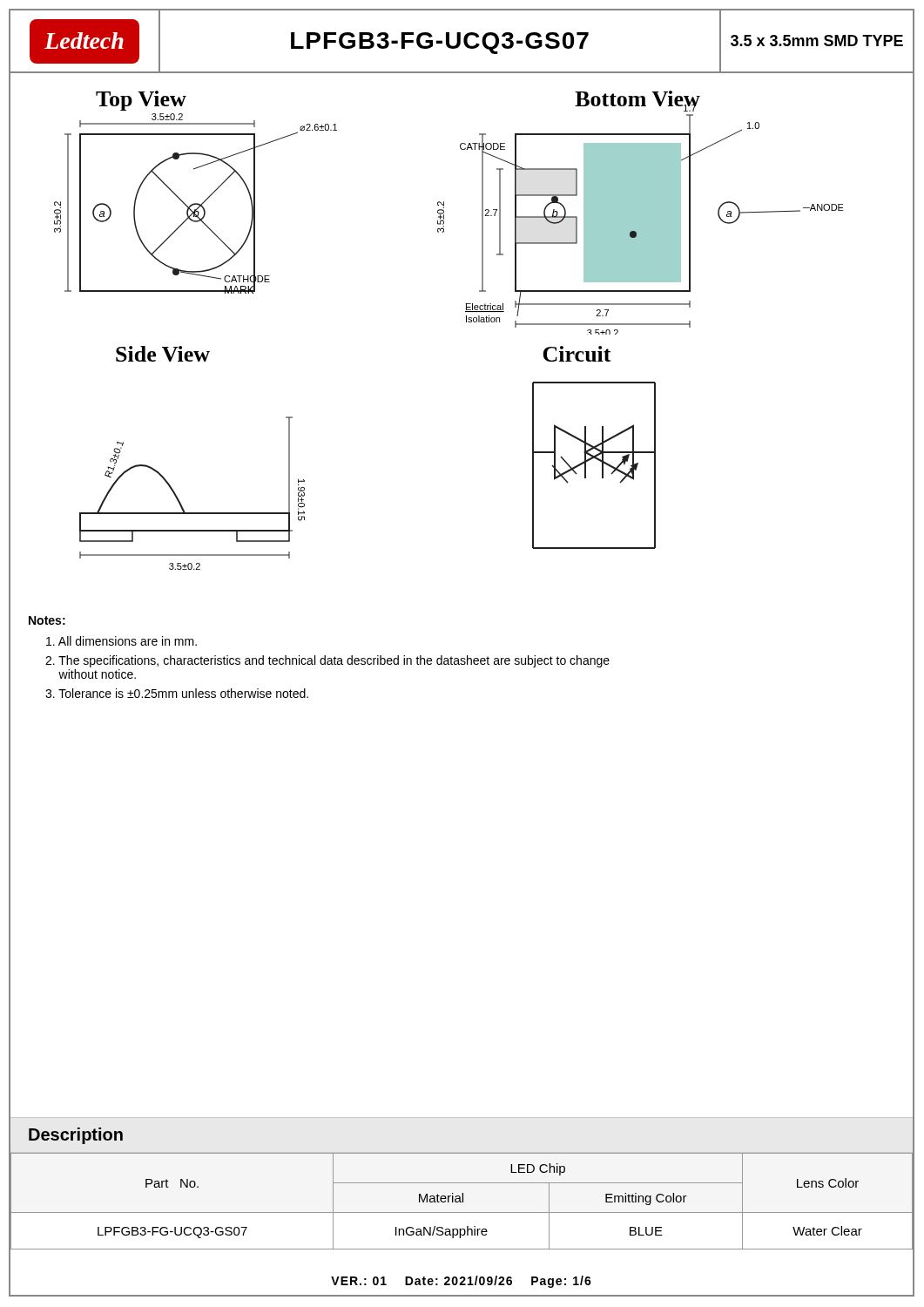
Task: Locate the schematic
Action: 598,461
